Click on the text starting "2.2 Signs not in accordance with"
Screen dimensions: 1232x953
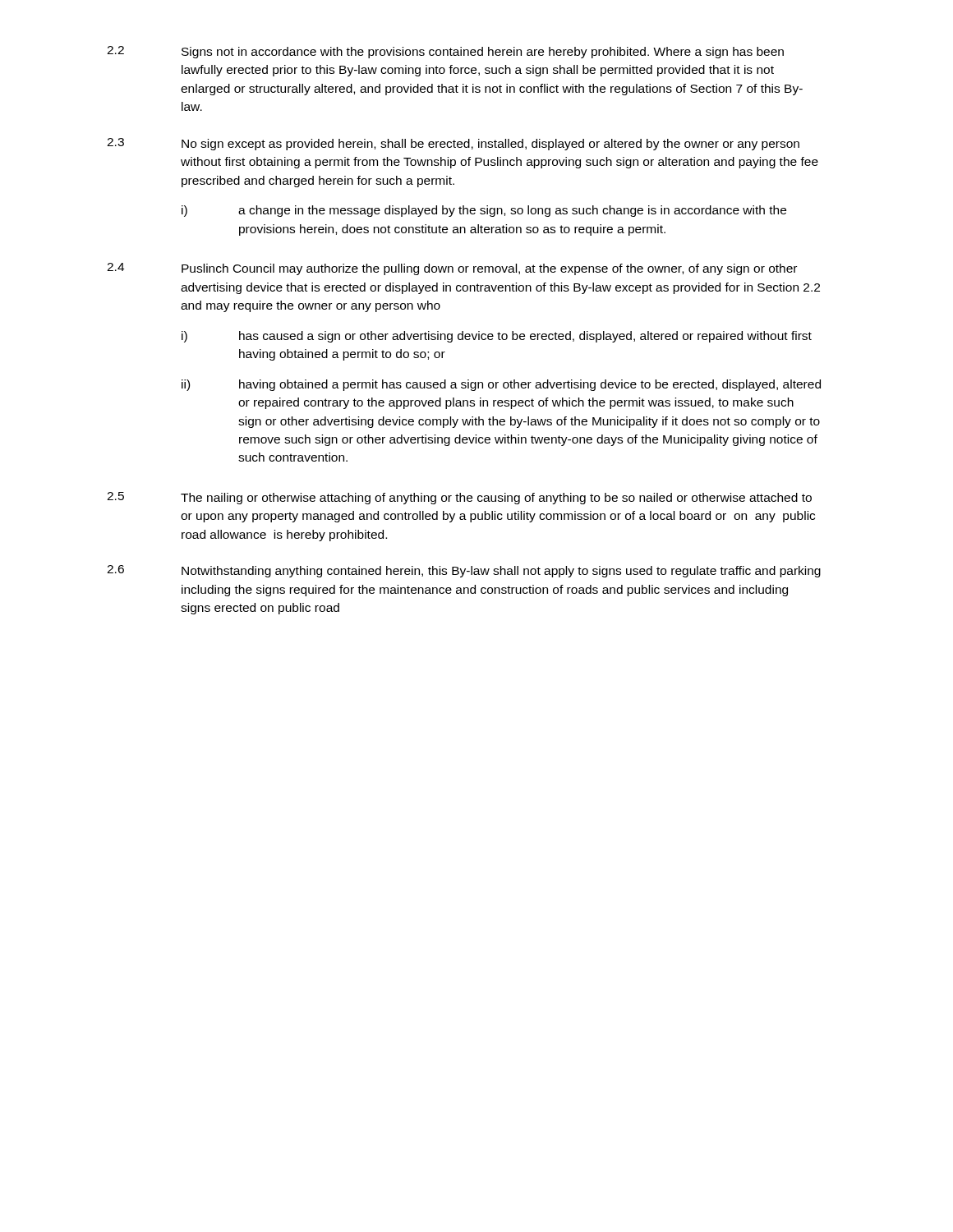coord(464,80)
